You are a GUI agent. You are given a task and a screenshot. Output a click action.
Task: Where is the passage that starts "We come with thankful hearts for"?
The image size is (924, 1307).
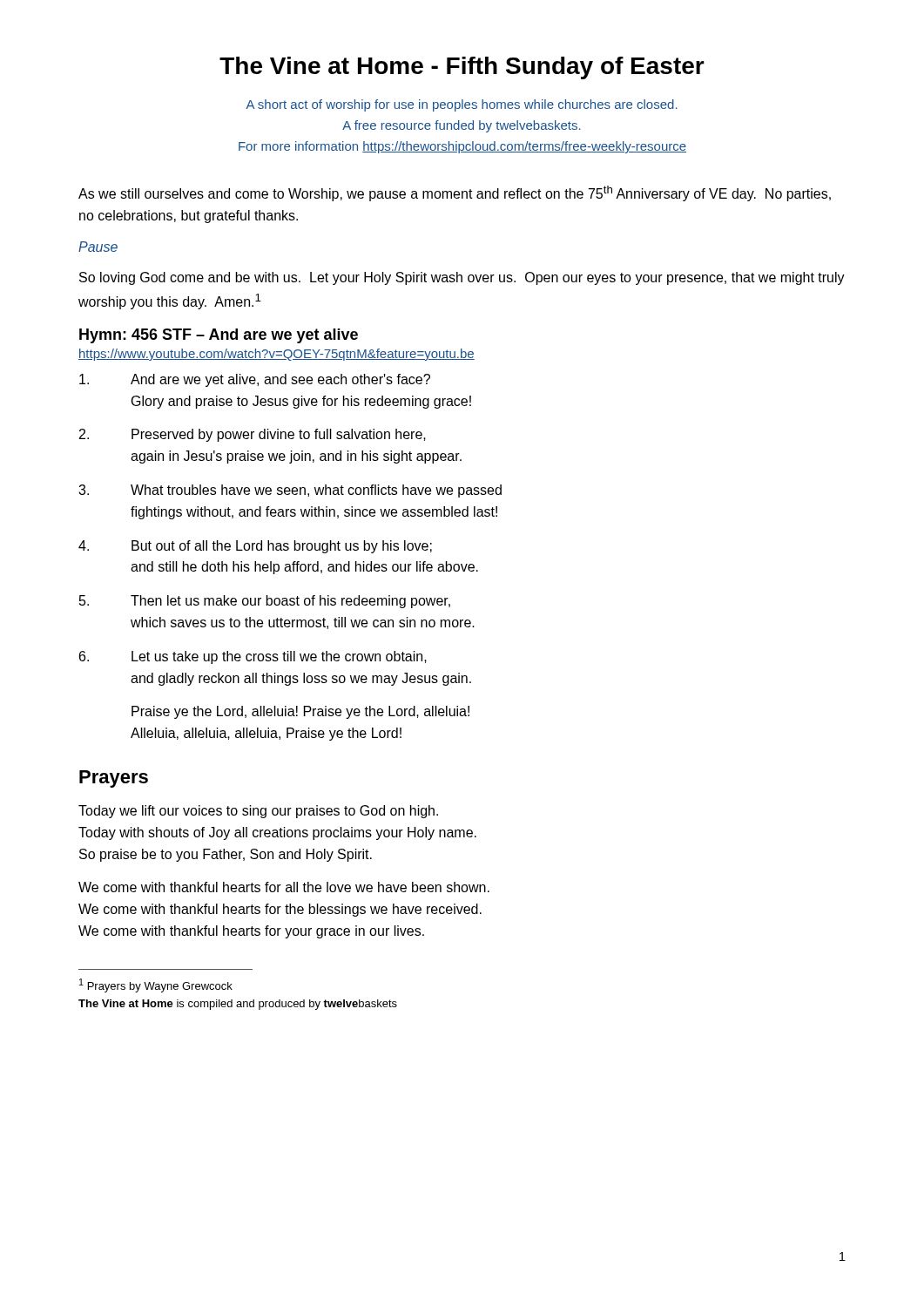284,909
